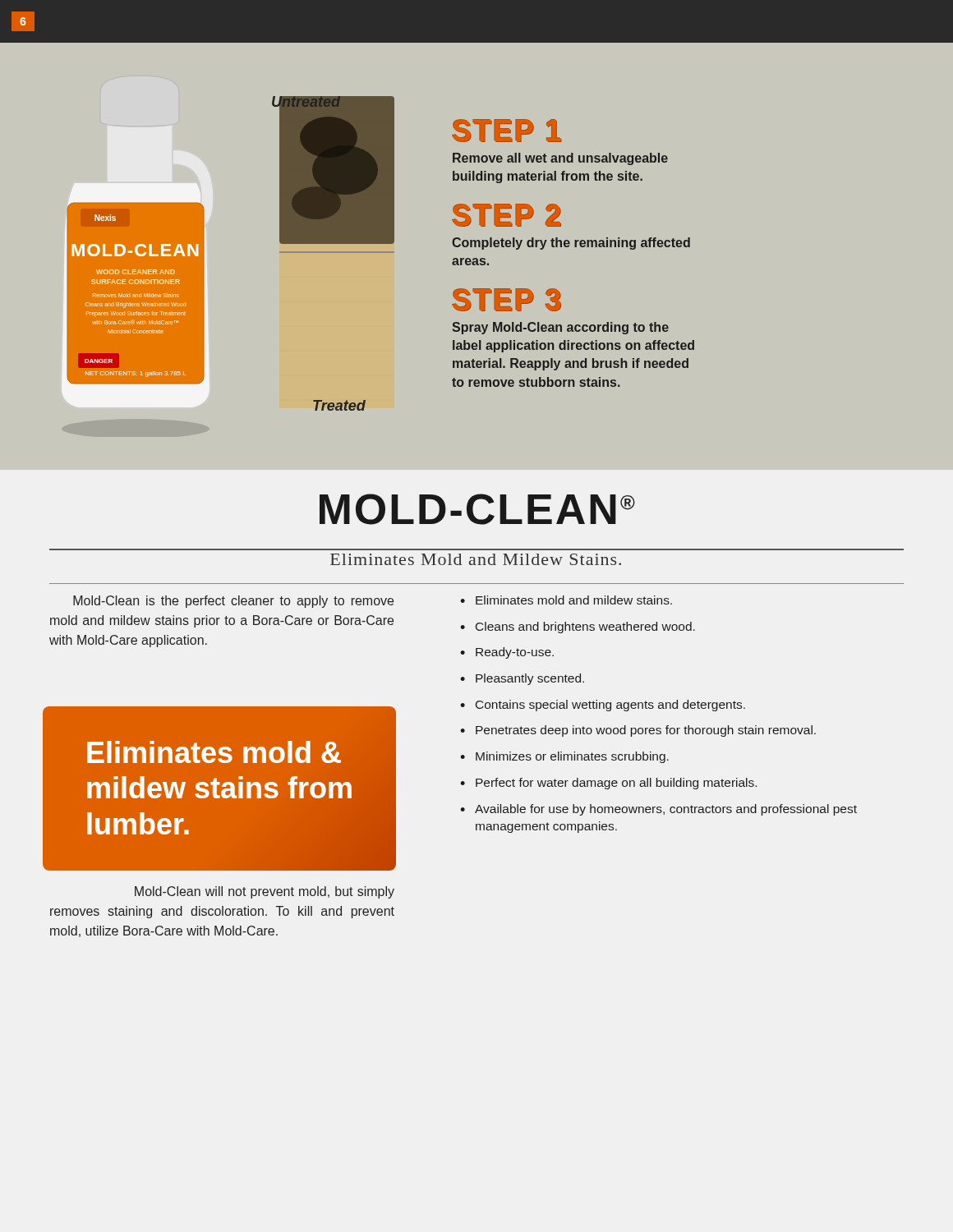The height and width of the screenshot is (1232, 953).
Task: Find the text block starting "Contains special wetting agents and detergents."
Action: 610,704
